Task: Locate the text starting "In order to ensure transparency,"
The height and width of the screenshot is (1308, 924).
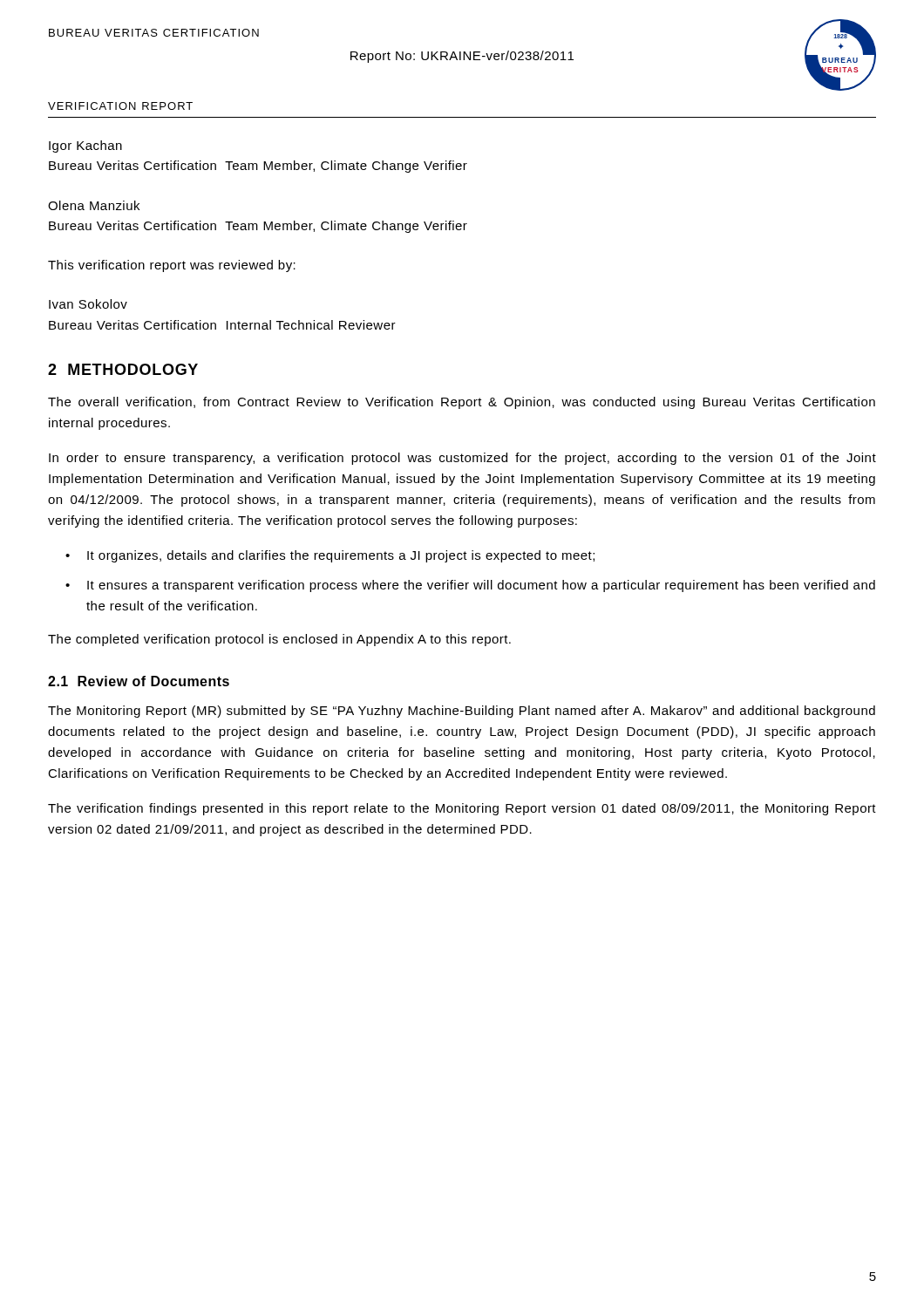Action: coord(462,489)
